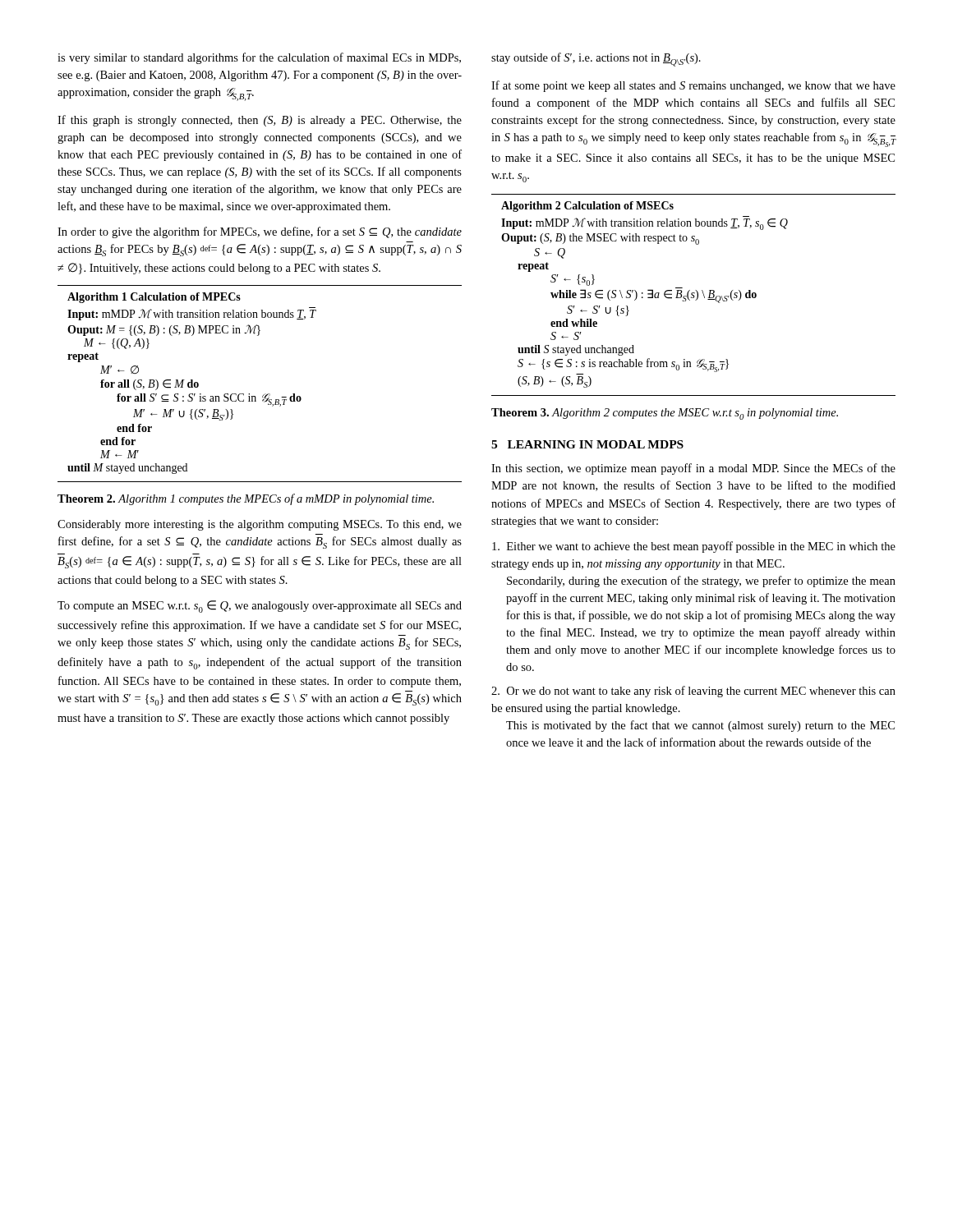Click on the text block with the text "stay outside of S′, i.e. actions not"
The height and width of the screenshot is (1232, 953).
[693, 59]
